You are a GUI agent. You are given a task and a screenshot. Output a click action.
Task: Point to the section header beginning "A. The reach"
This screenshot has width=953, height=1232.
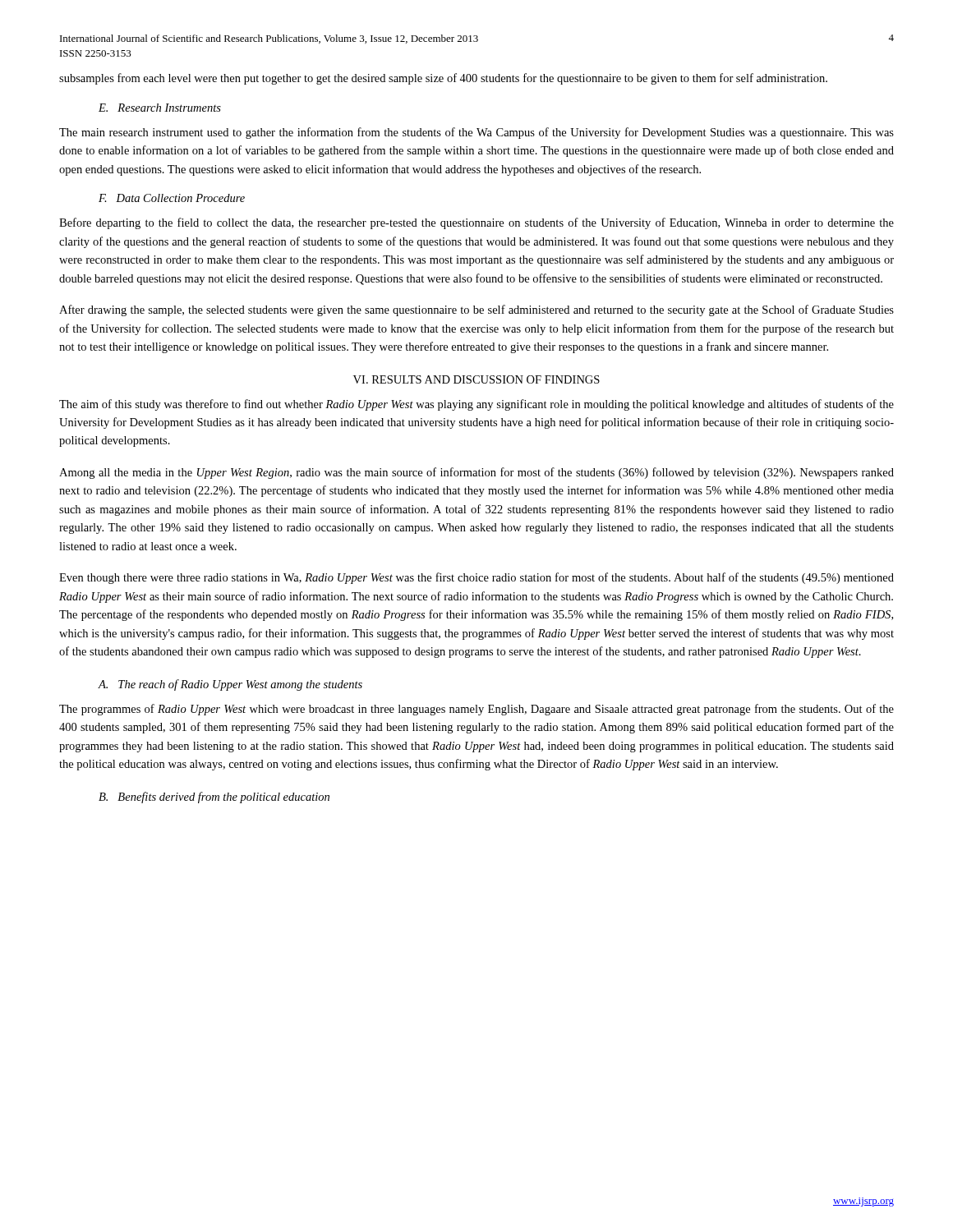(x=230, y=684)
